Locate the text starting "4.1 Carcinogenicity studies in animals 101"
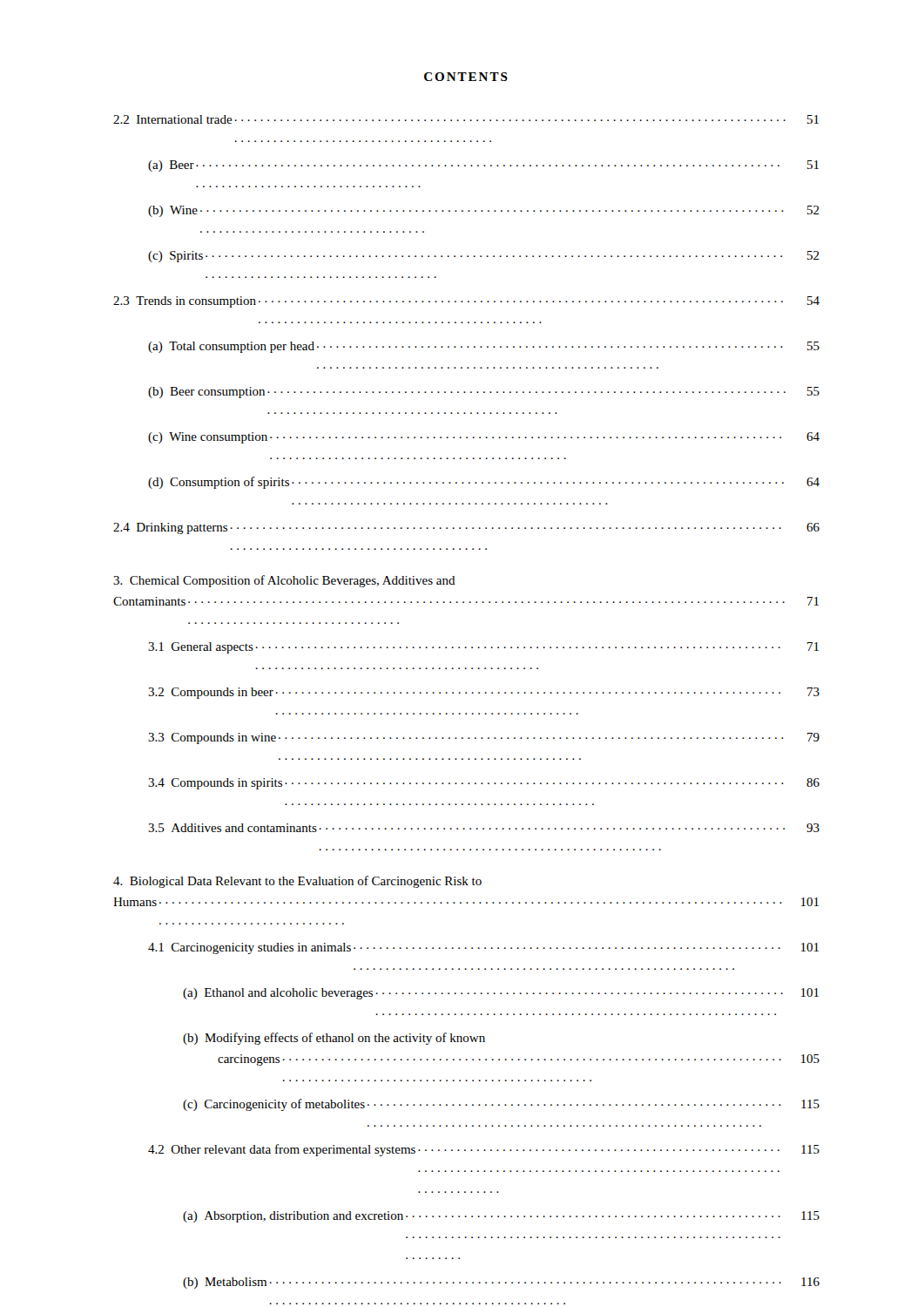This screenshot has width=924, height=1307. tap(484, 957)
